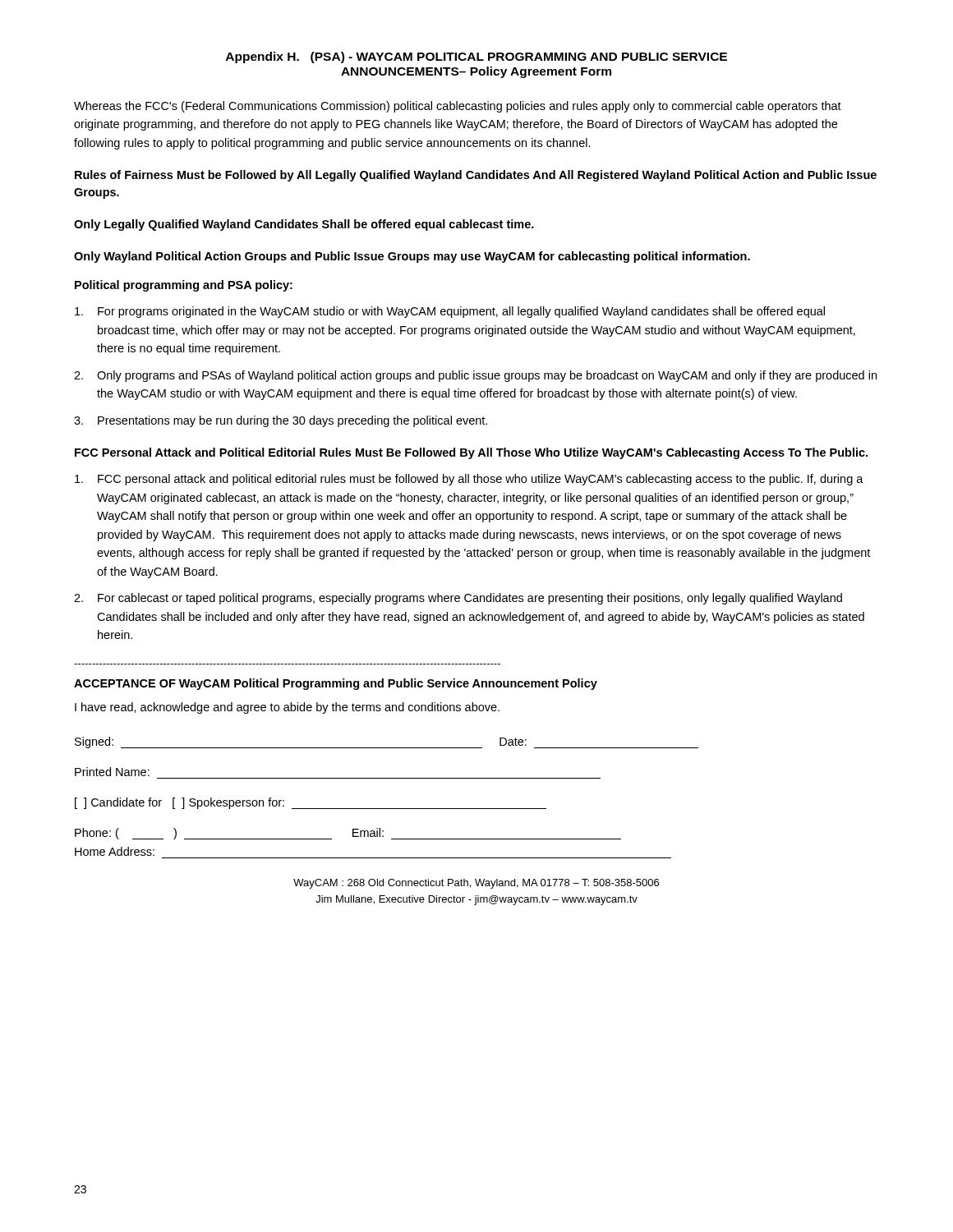The height and width of the screenshot is (1232, 953).
Task: Locate the section header that opens with "Only Legally Qualified Wayland Candidates Shall be"
Action: pos(304,225)
